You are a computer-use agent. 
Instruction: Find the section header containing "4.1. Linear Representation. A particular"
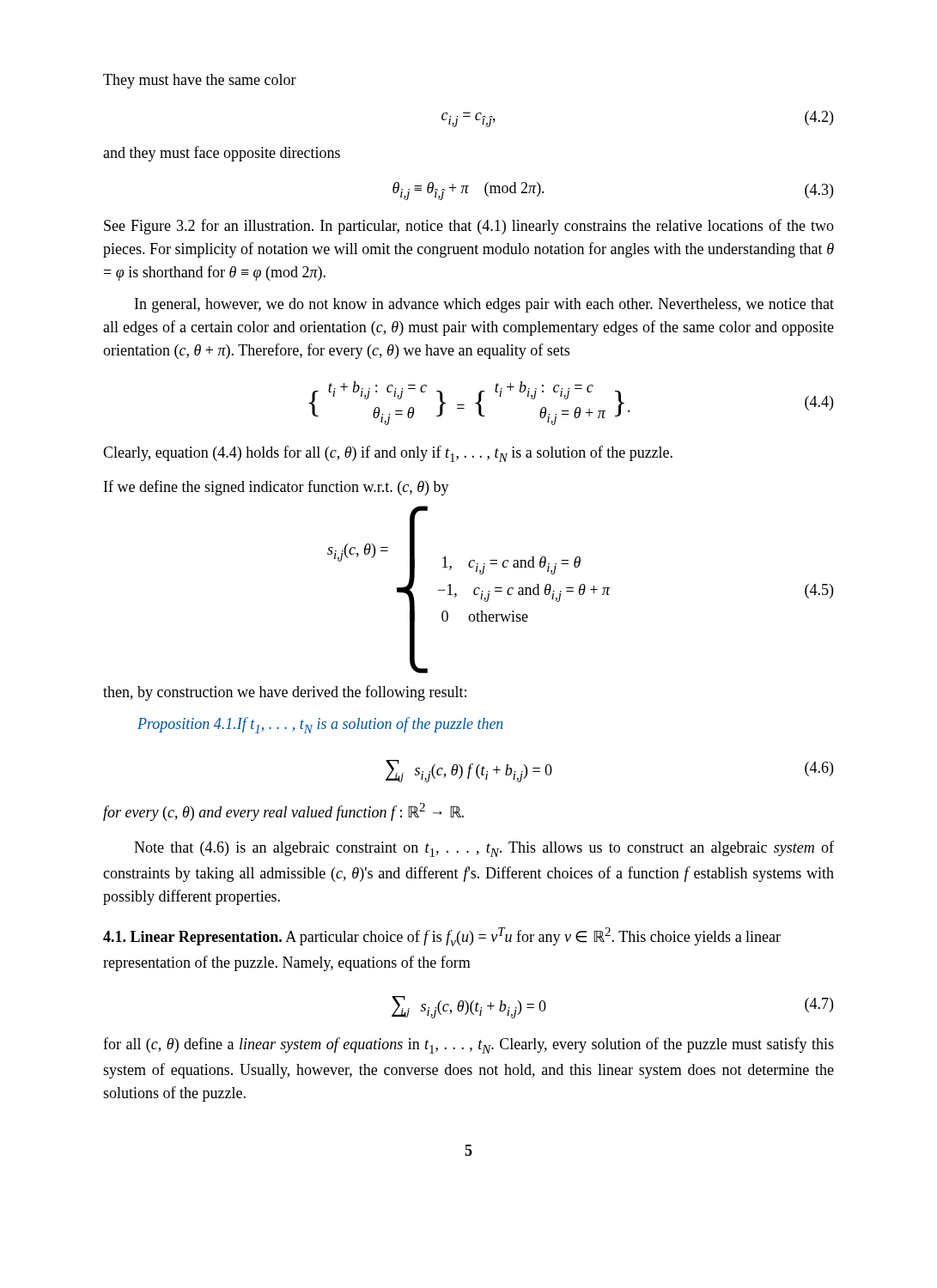pos(442,948)
